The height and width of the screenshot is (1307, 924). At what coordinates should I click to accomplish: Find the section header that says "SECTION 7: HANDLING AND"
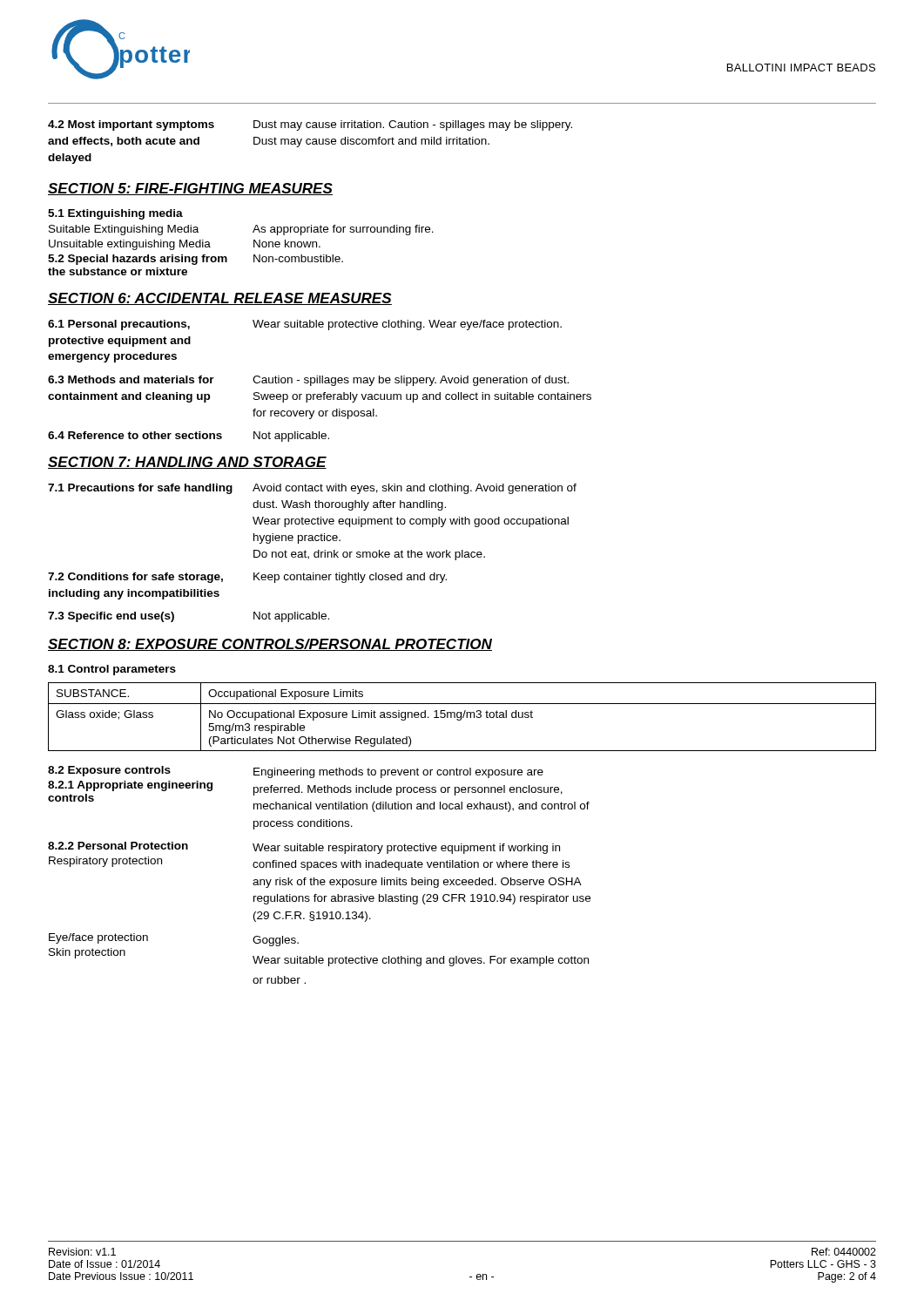[x=187, y=462]
